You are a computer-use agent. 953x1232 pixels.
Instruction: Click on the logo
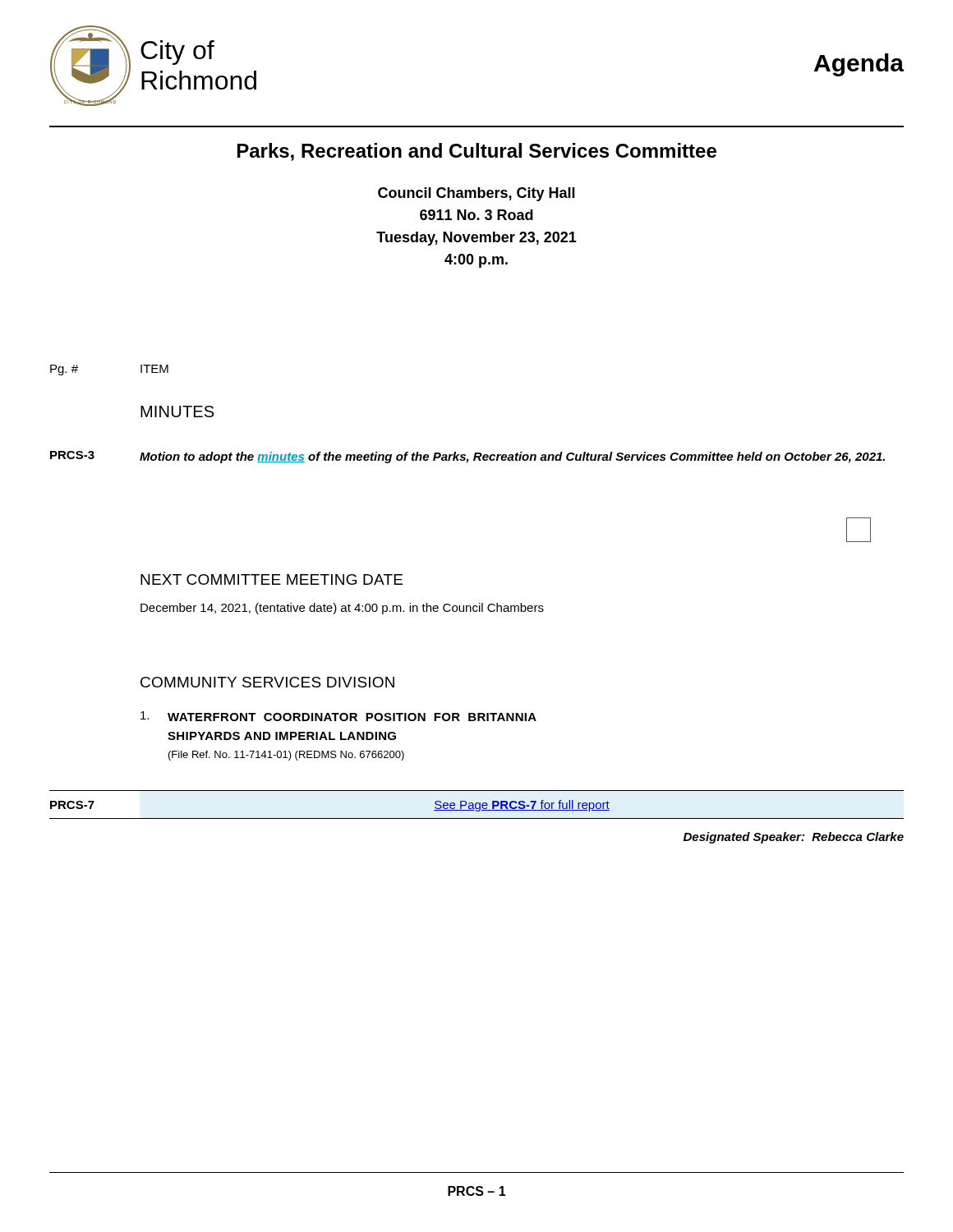tap(154, 66)
